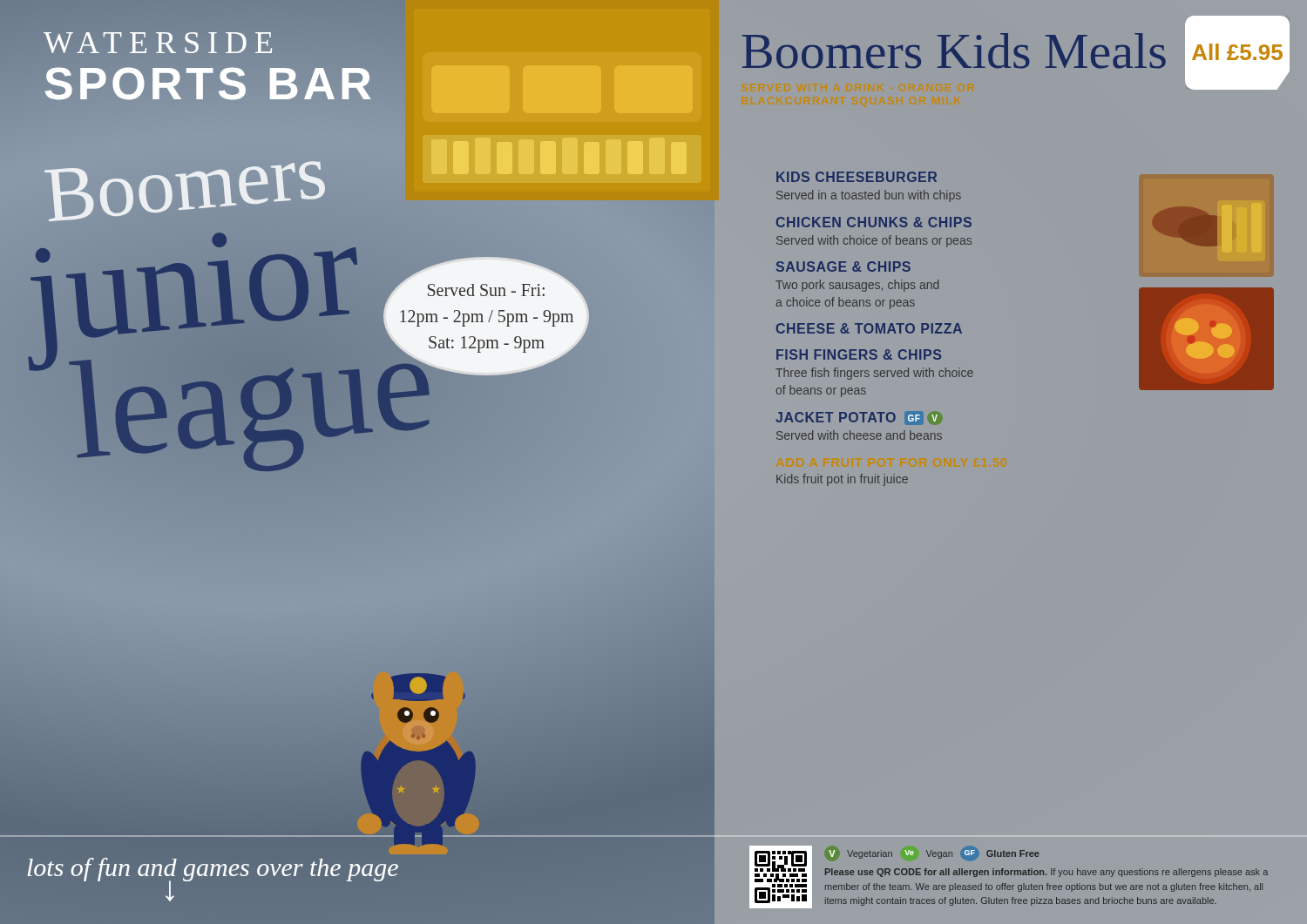1307x924 pixels.
Task: Locate the element starting "Served Sun -"
Action: [x=486, y=316]
